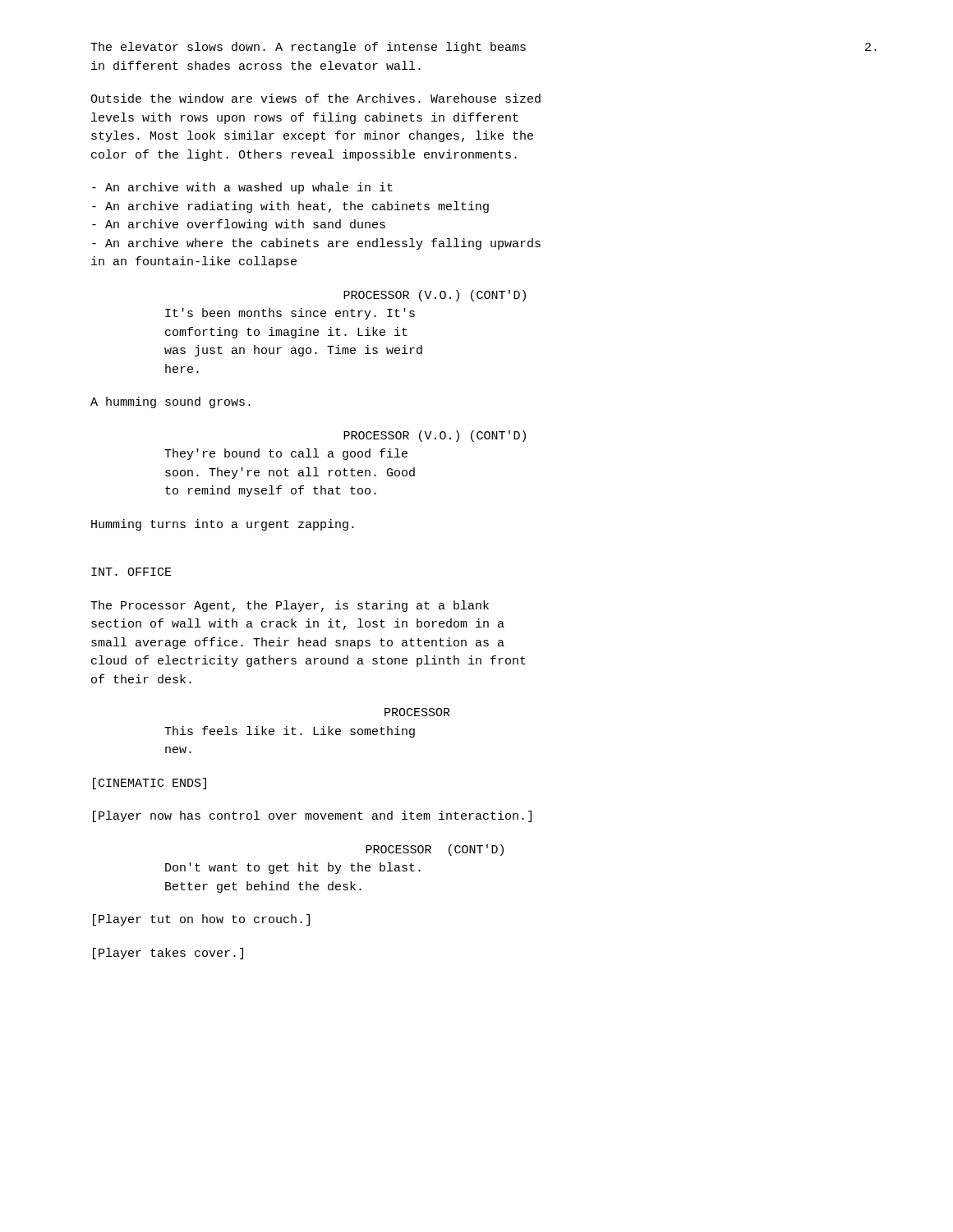Viewport: 953px width, 1232px height.
Task: Locate the passage starting "PROCESSOR (CONT'D) Don't want to get hit by"
Action: pyautogui.click(x=423, y=869)
